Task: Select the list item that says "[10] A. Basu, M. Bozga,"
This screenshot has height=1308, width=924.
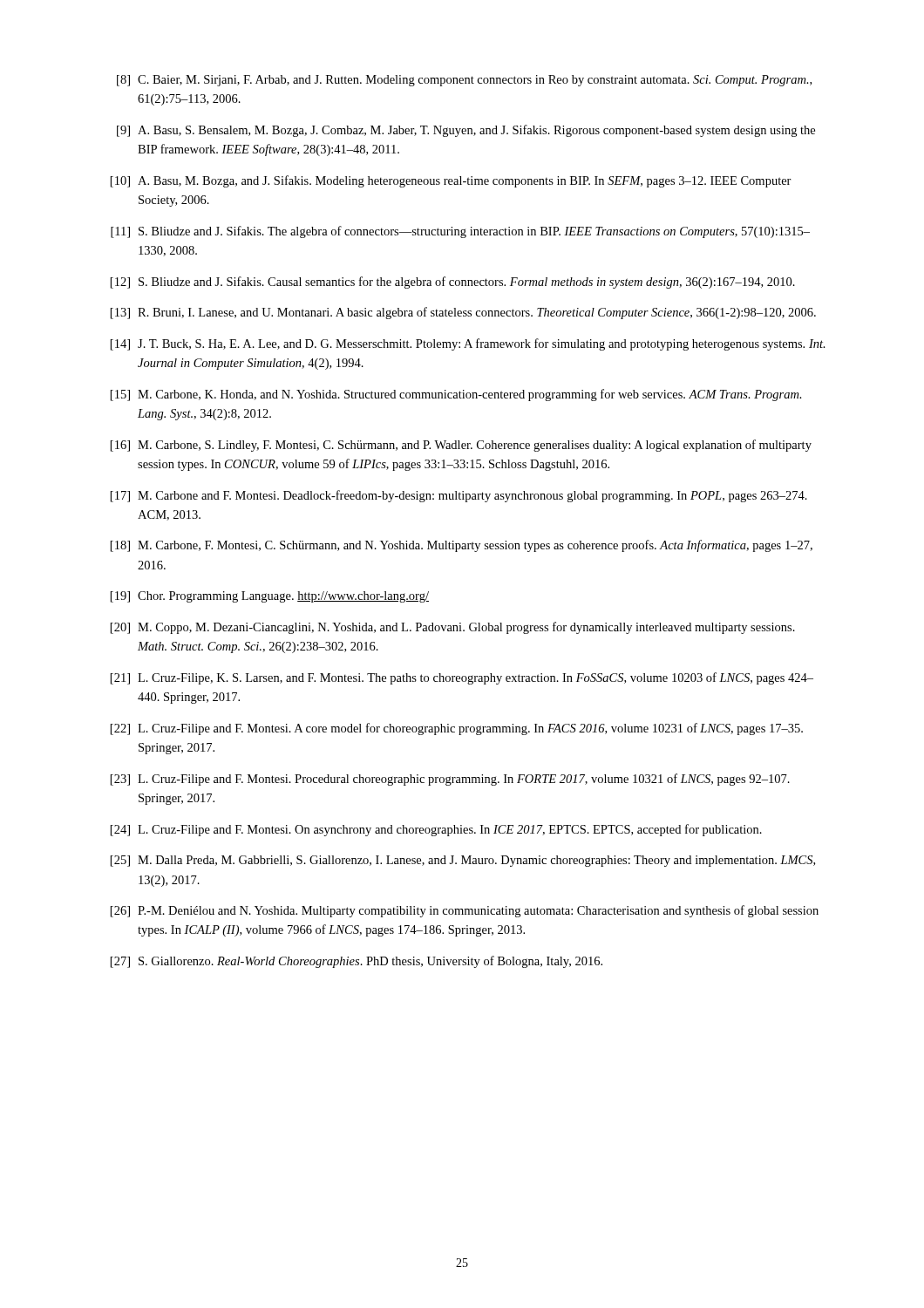Action: click(462, 190)
